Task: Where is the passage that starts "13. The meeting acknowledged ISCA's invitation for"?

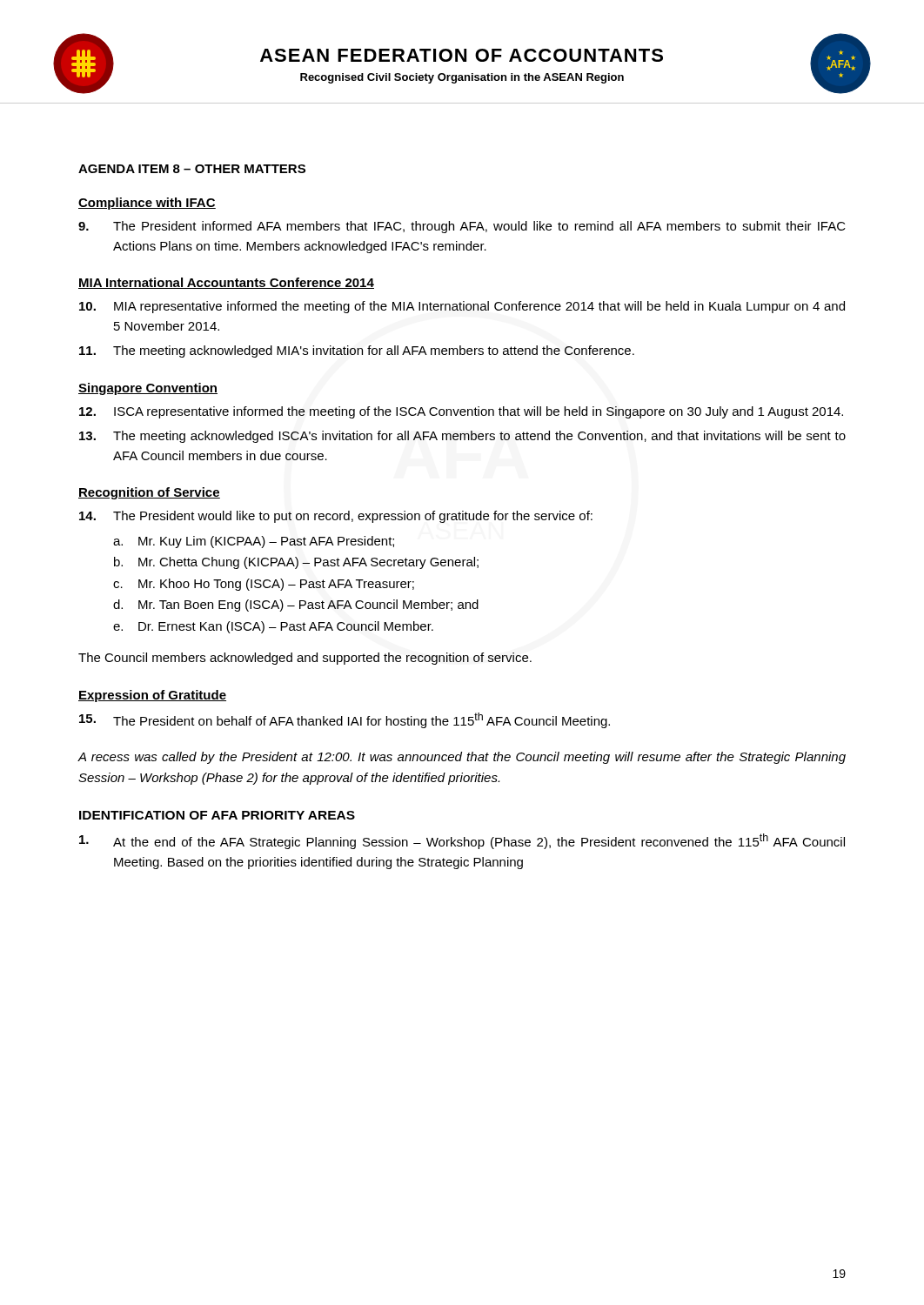Action: pyautogui.click(x=462, y=446)
